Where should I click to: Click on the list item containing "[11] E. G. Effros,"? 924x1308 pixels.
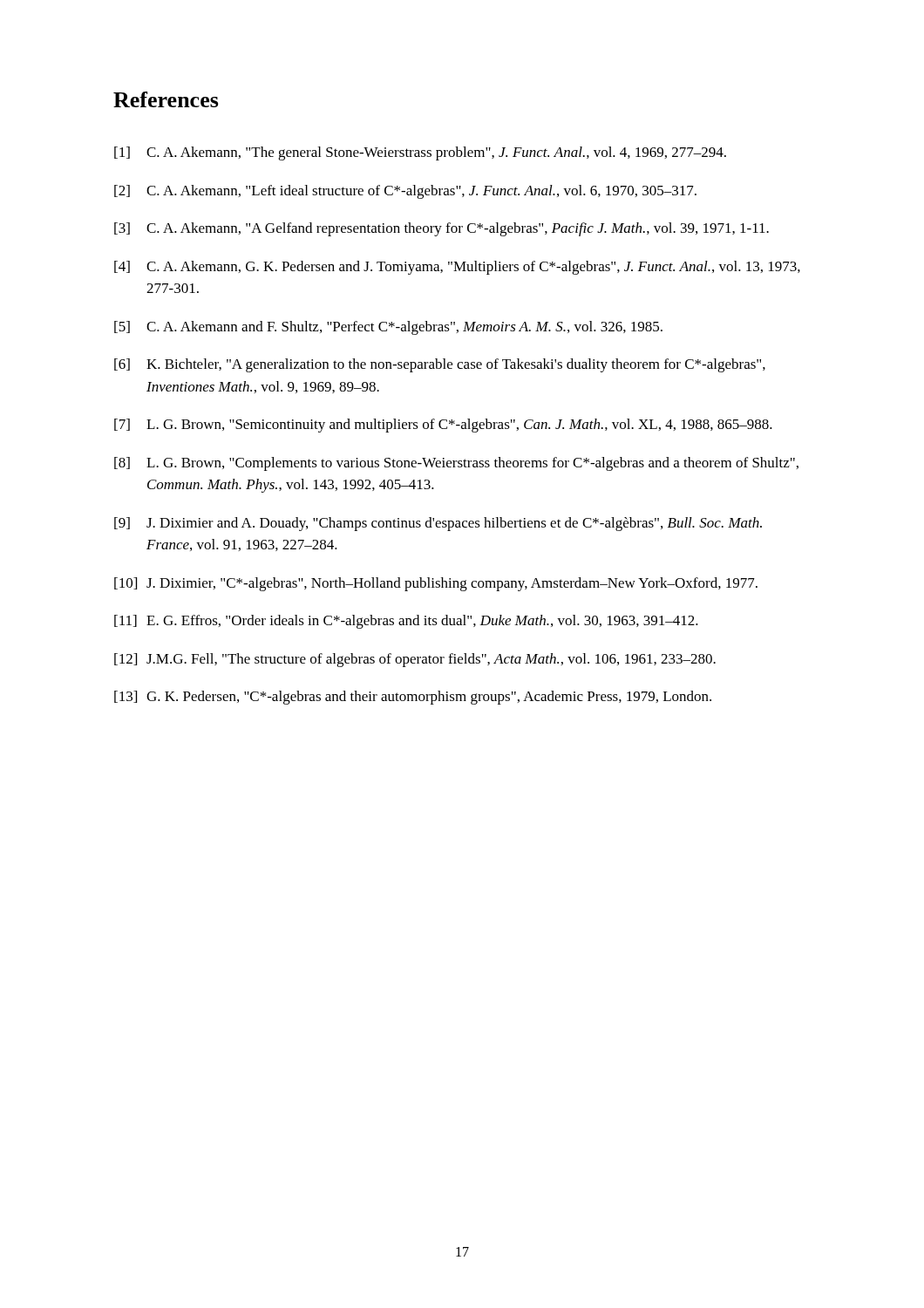(462, 621)
